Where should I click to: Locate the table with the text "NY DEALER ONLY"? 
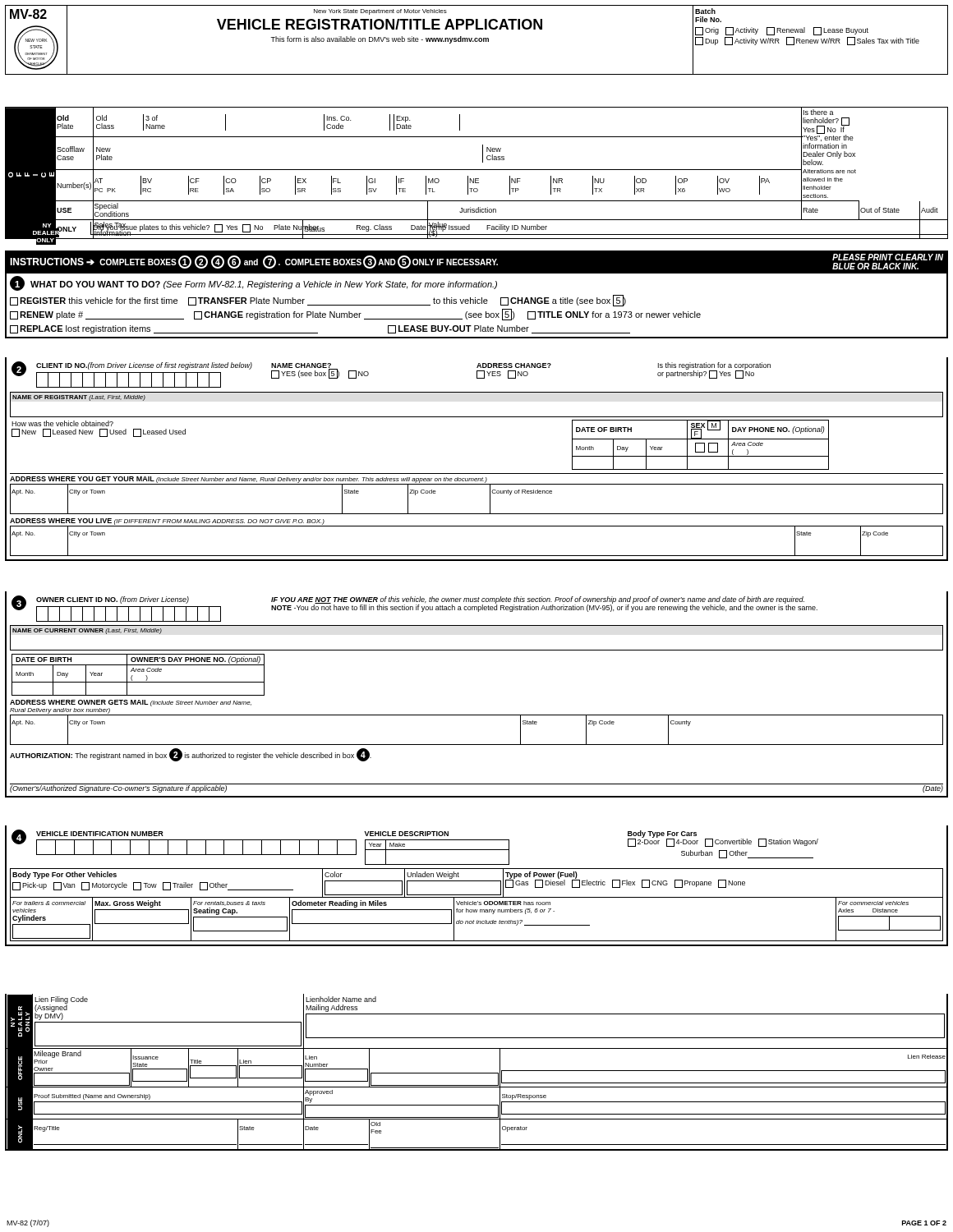click(476, 1072)
